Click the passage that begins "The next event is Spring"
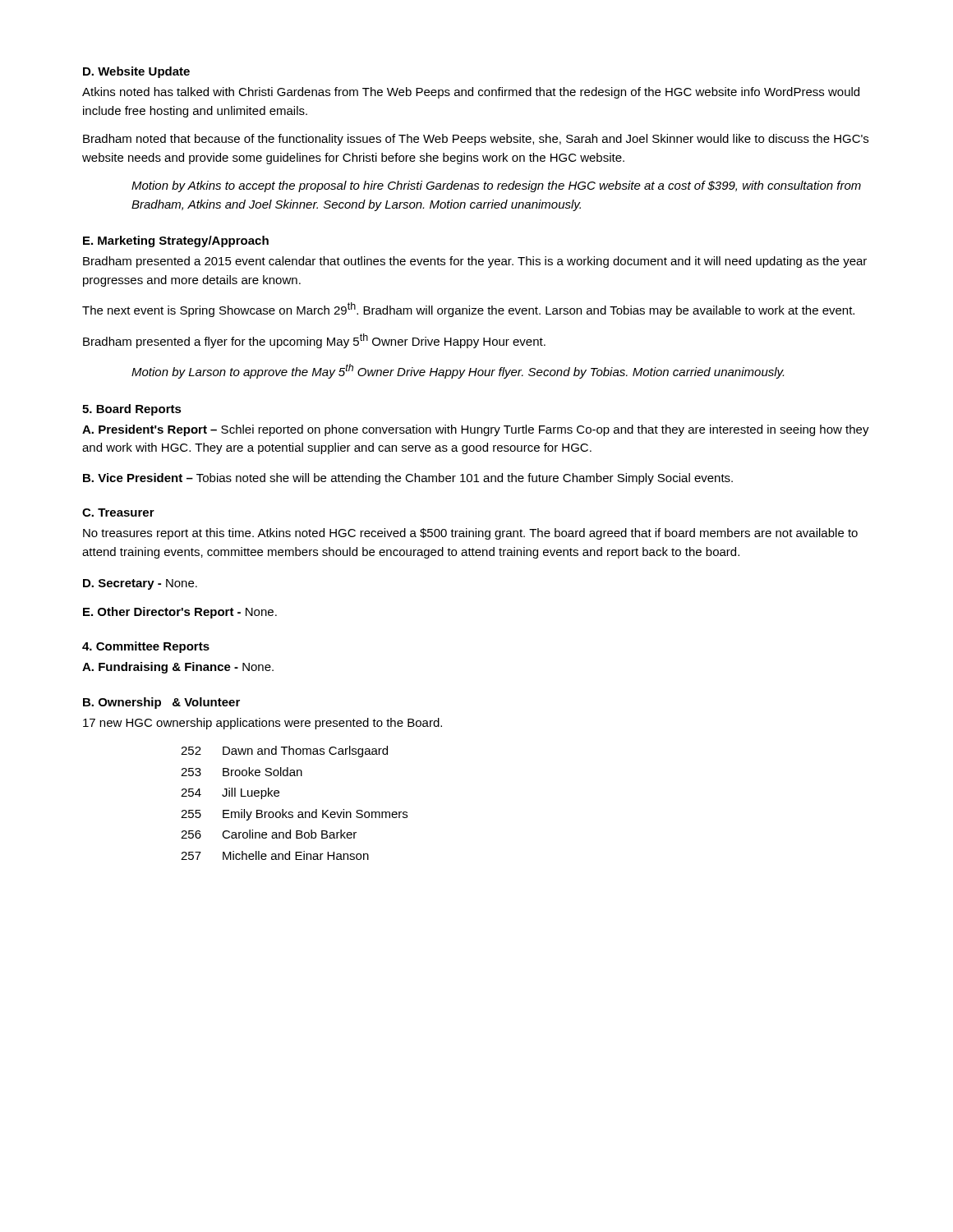The image size is (953, 1232). [469, 309]
